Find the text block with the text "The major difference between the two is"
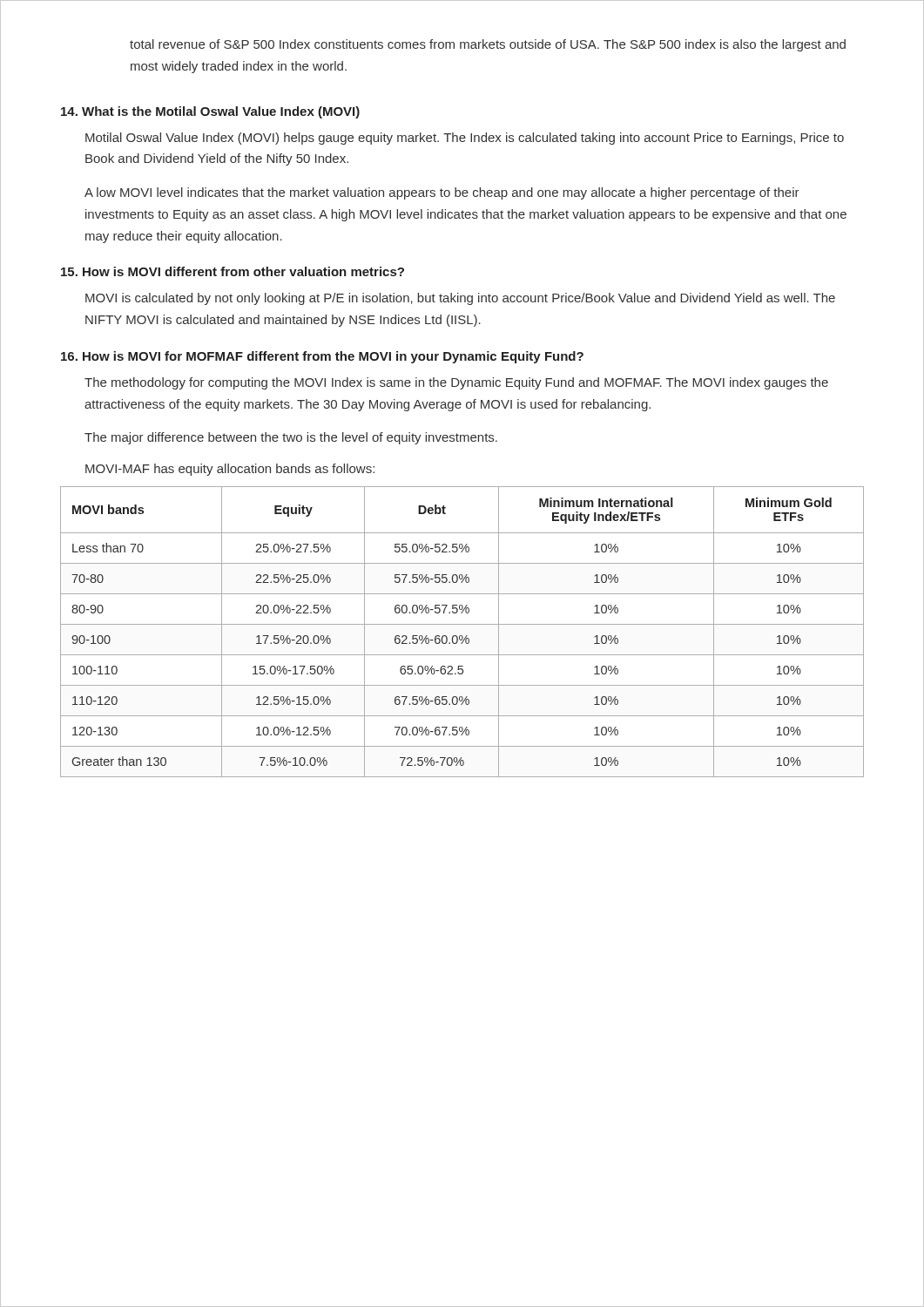This screenshot has height=1307, width=924. click(291, 437)
